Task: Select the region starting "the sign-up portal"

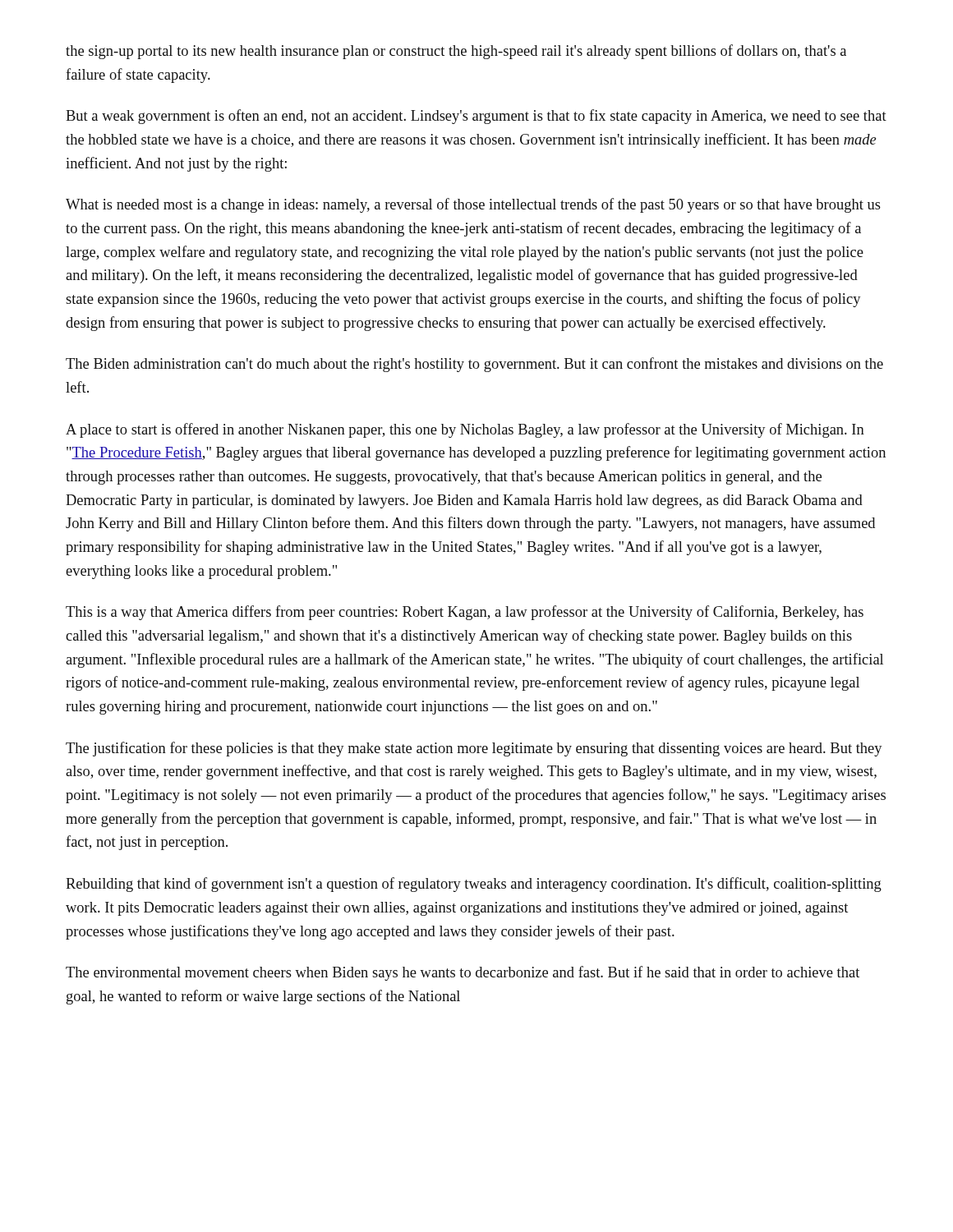Action: 456,63
